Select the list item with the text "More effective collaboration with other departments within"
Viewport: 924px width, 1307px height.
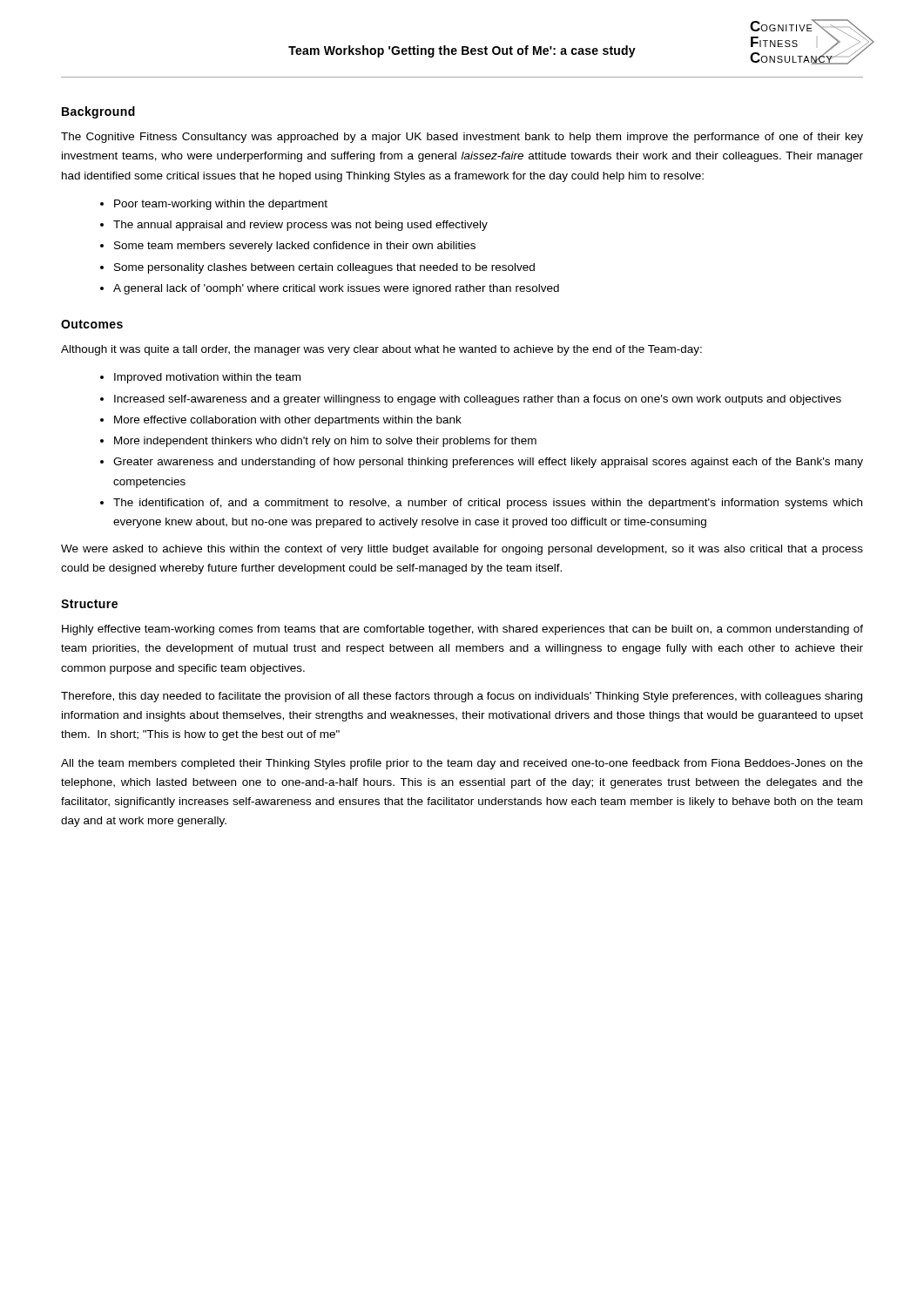pos(287,419)
